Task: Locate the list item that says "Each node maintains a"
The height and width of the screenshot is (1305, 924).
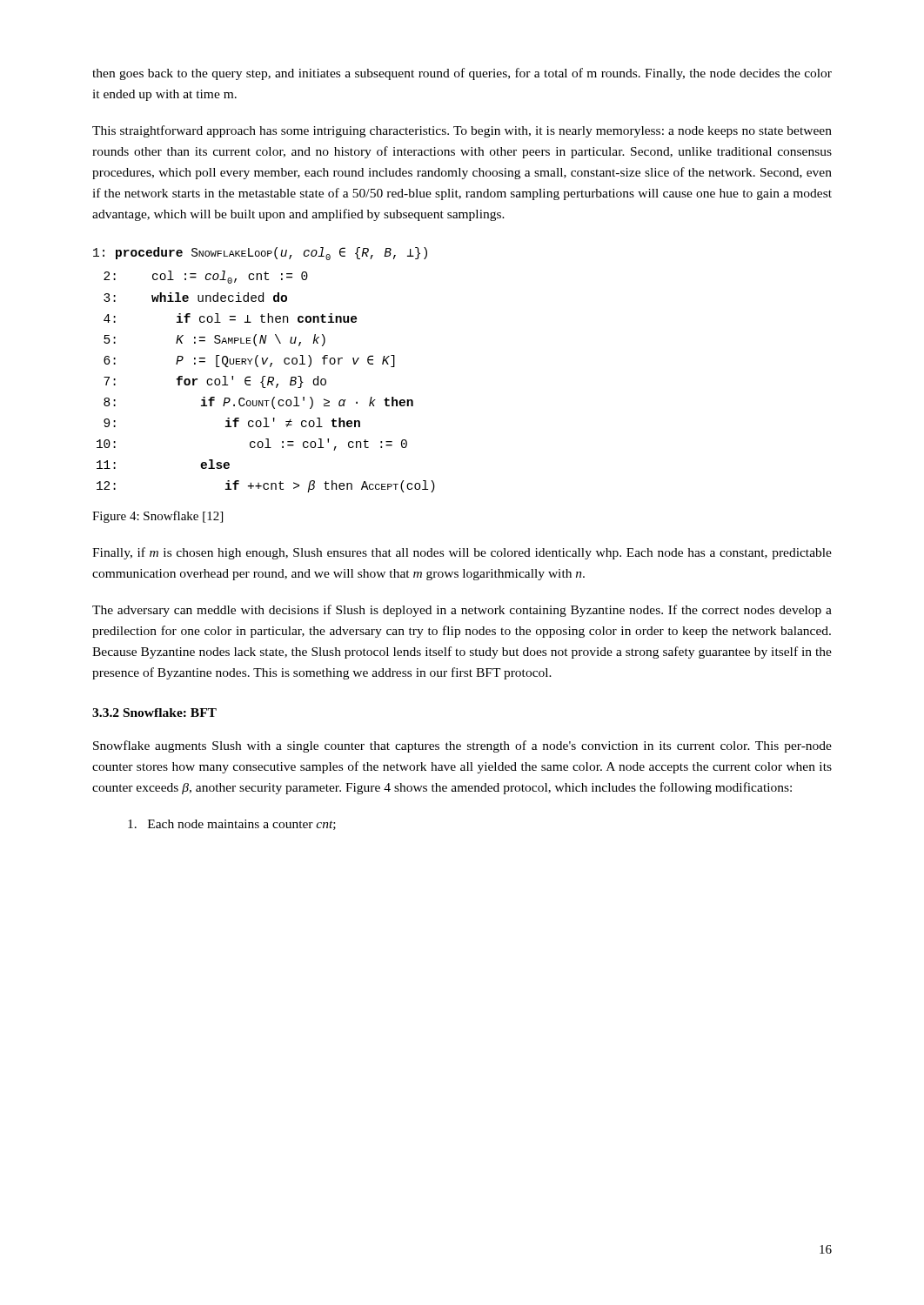Action: (x=232, y=823)
